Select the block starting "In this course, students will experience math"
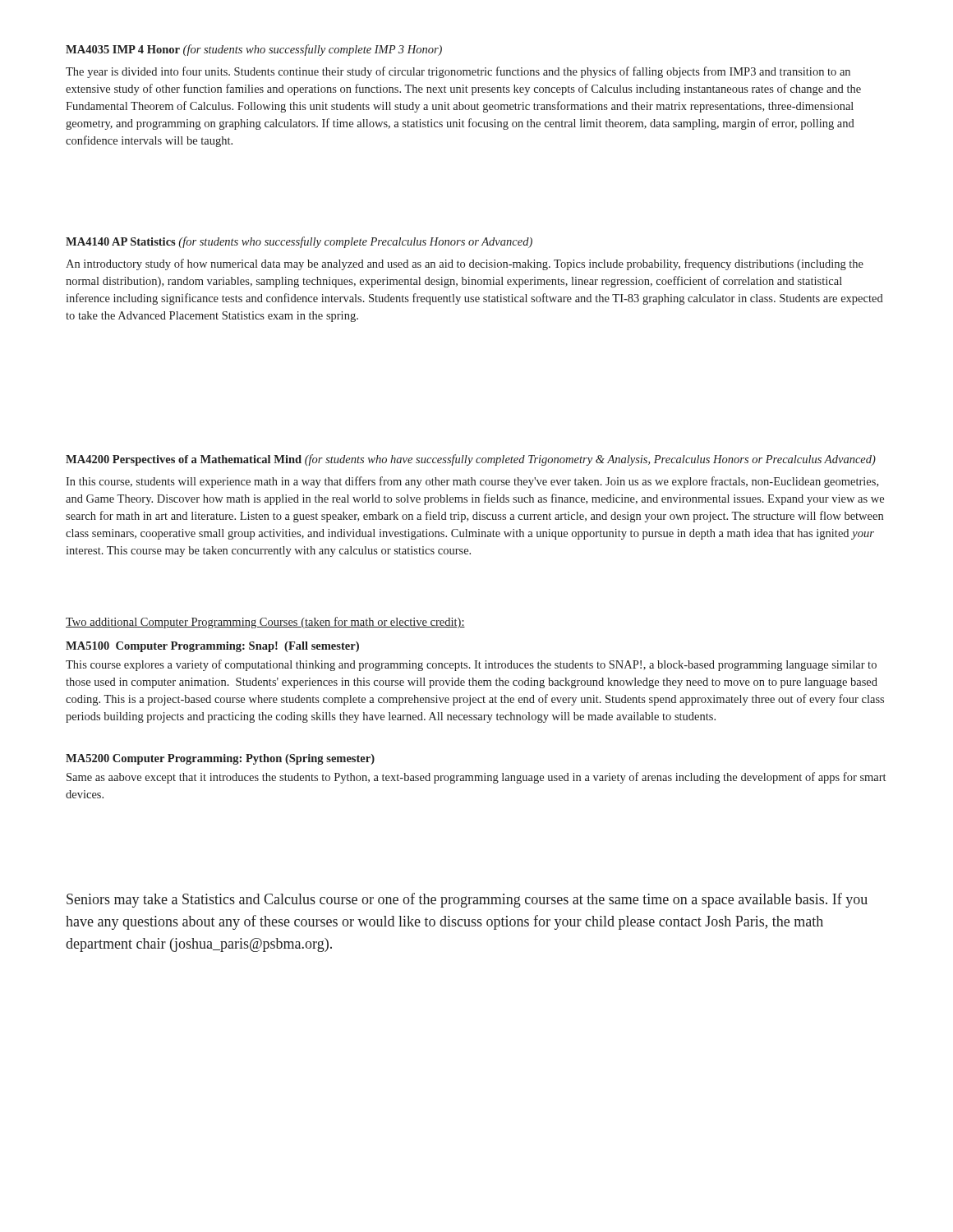 point(475,516)
